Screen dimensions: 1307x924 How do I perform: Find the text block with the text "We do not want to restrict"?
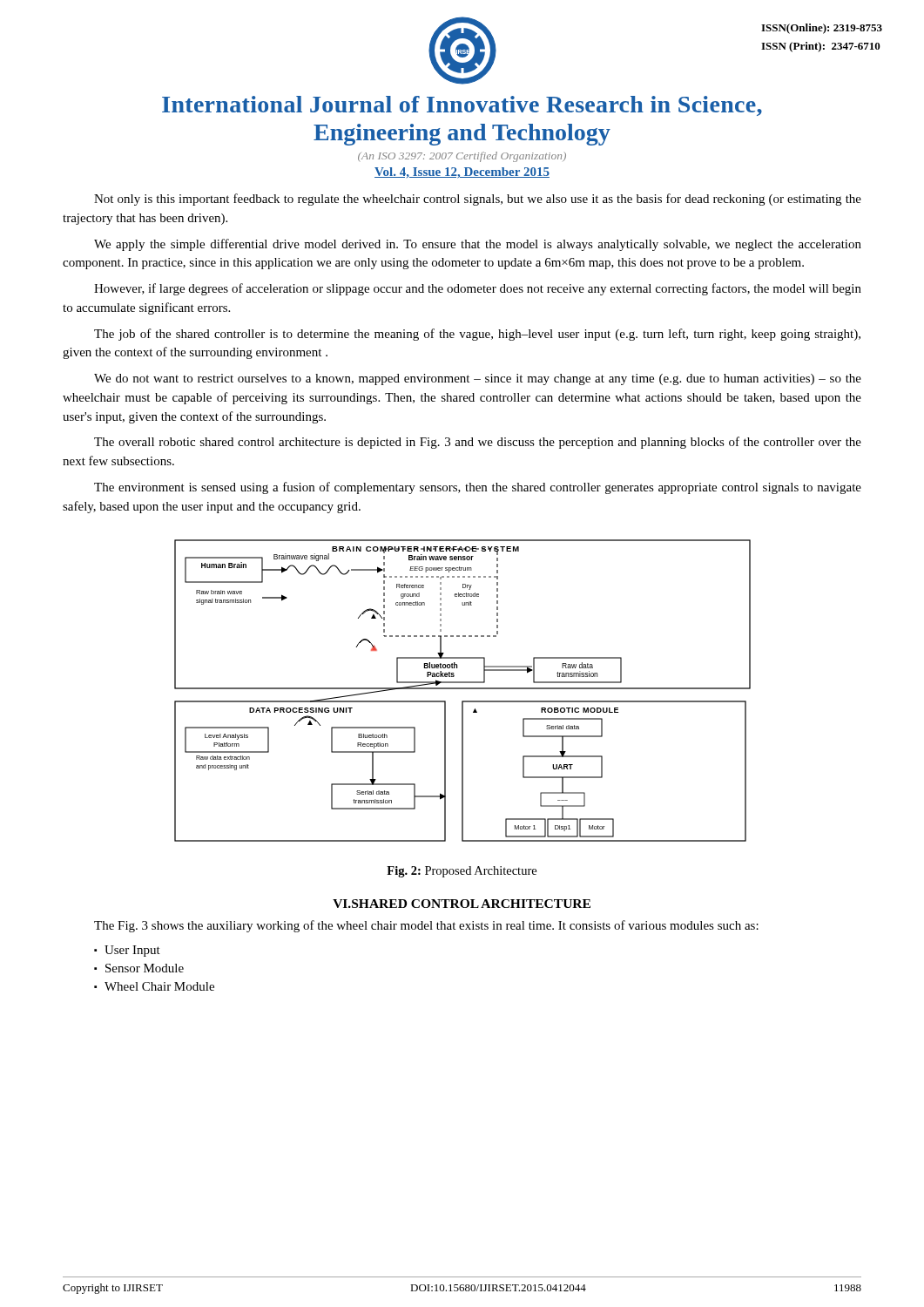462,397
